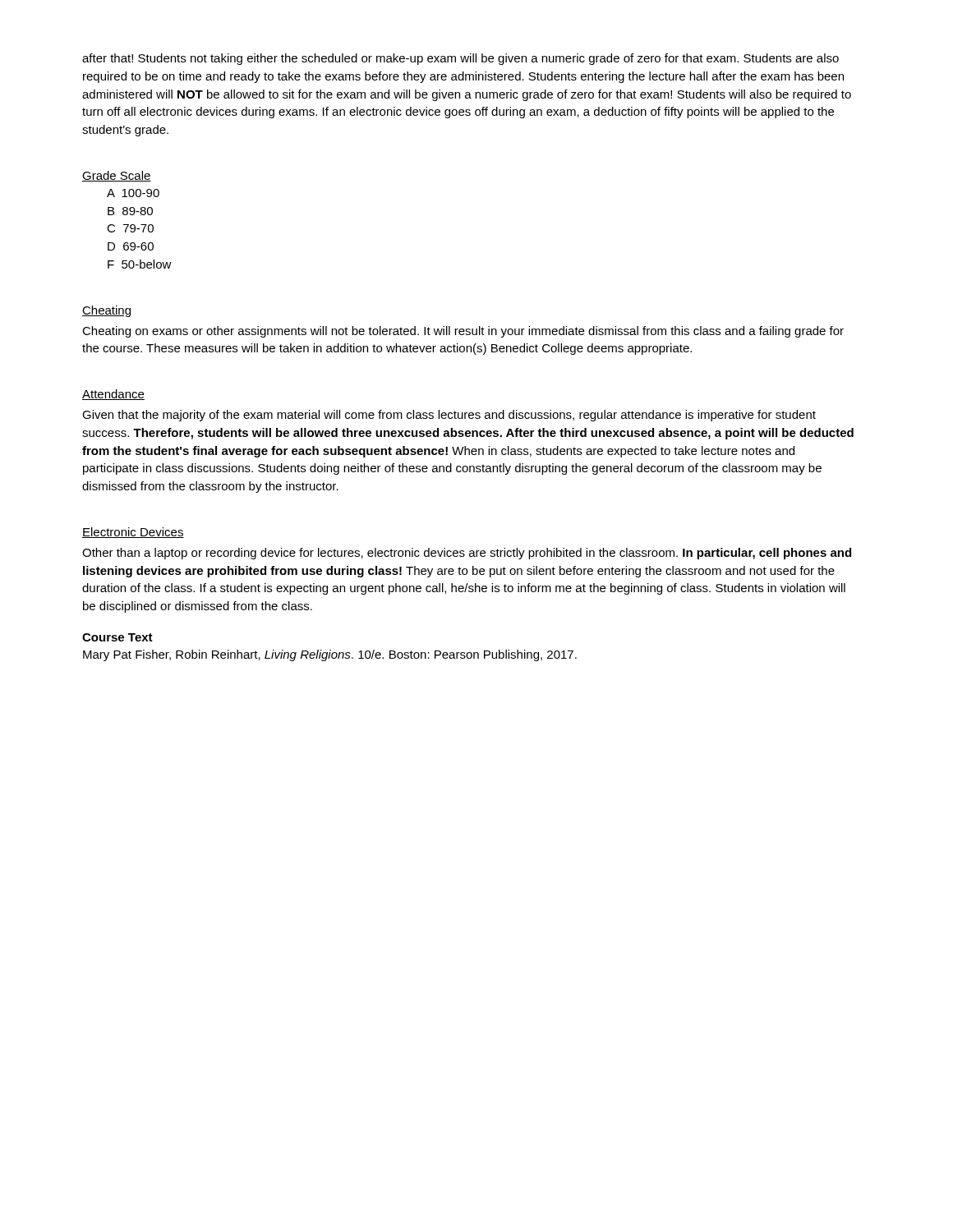Click on the block starting "C 79-70"
Screen dimensions: 1232x953
[x=130, y=228]
